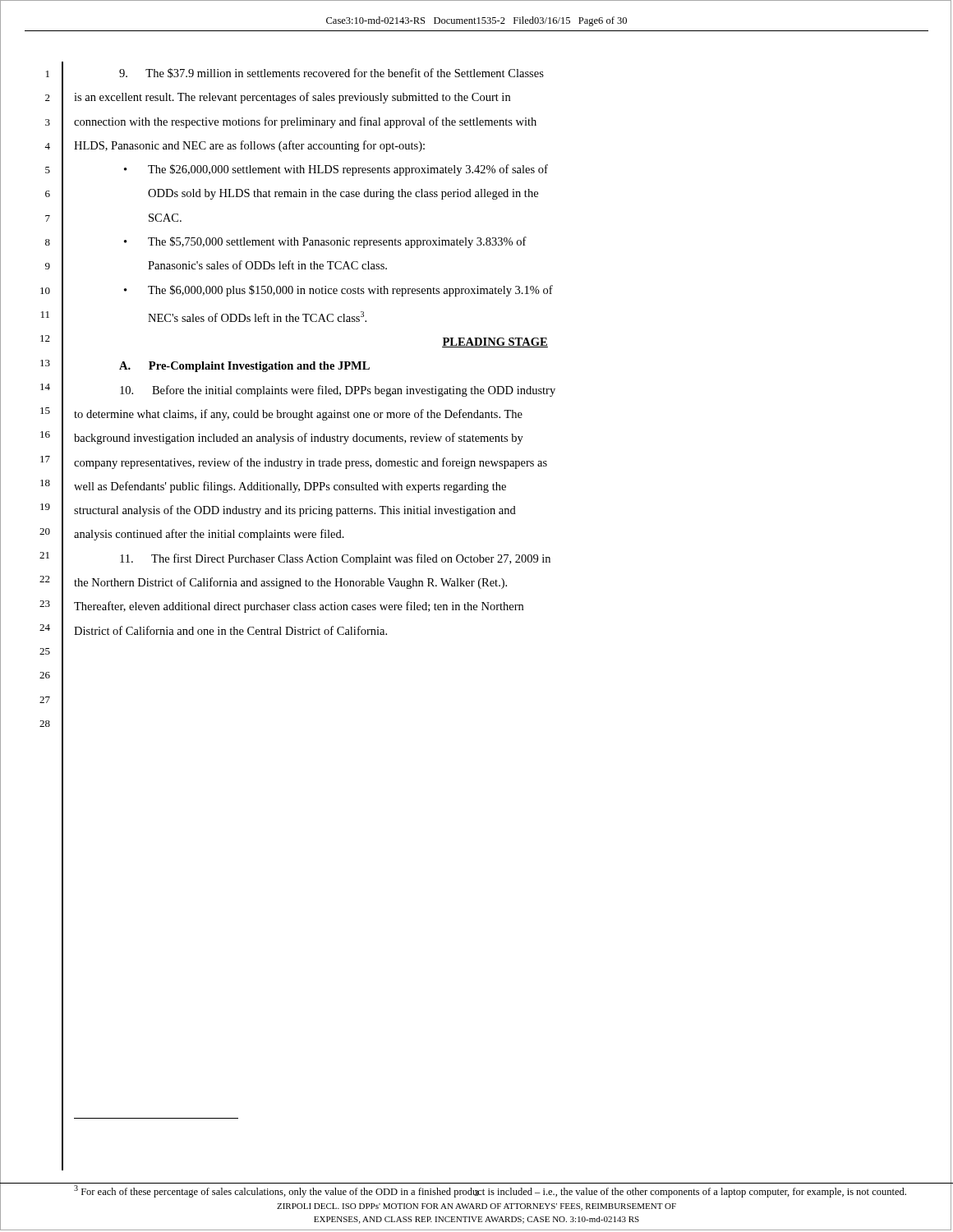Locate the text starting "PLEADING STAGE"
953x1232 pixels.
[x=495, y=342]
